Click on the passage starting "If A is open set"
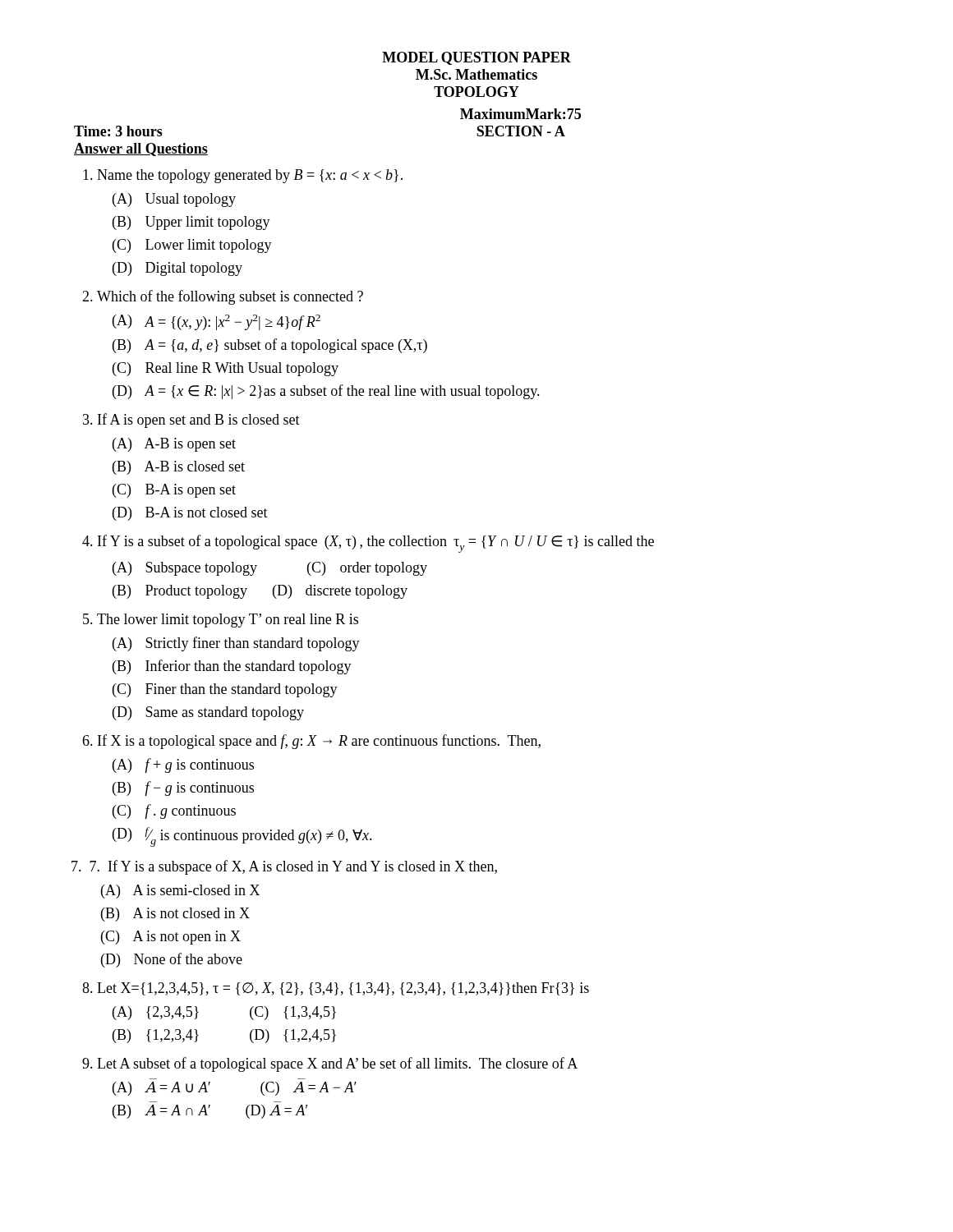 (199, 421)
